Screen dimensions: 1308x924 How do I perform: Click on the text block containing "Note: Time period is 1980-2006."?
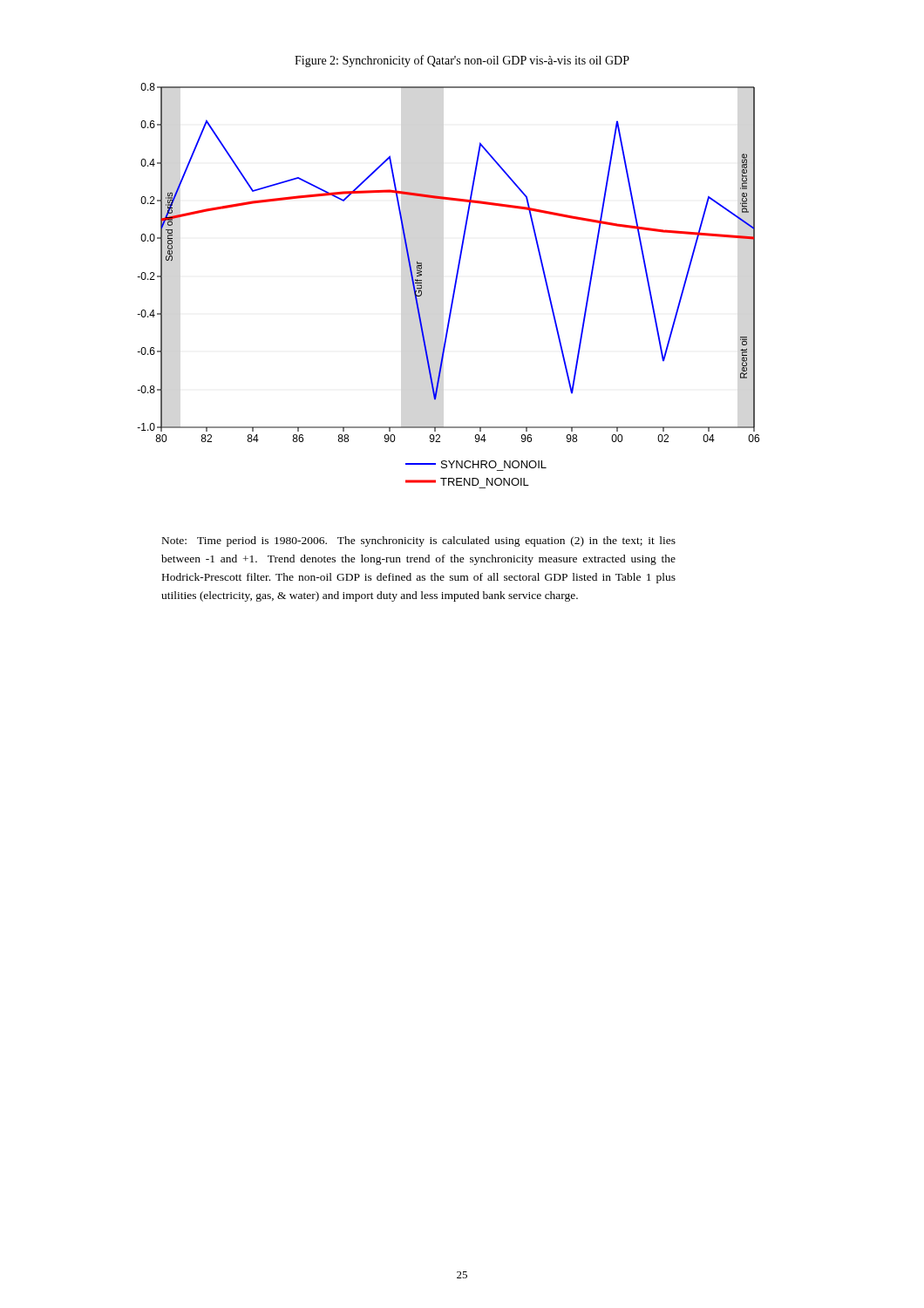tap(418, 568)
